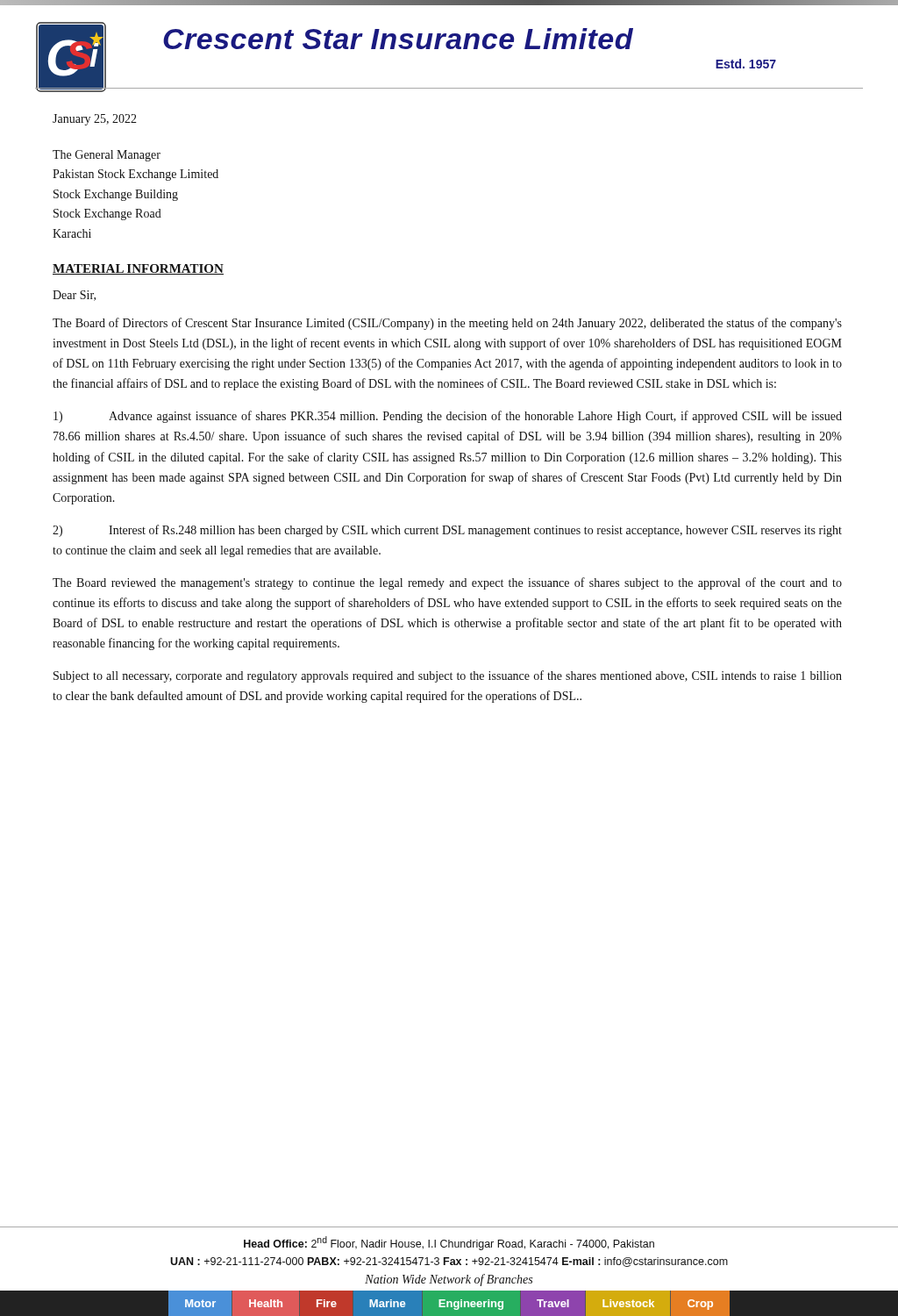Point to the block beginning "The Board of Directors"
The image size is (898, 1316).
click(x=447, y=354)
